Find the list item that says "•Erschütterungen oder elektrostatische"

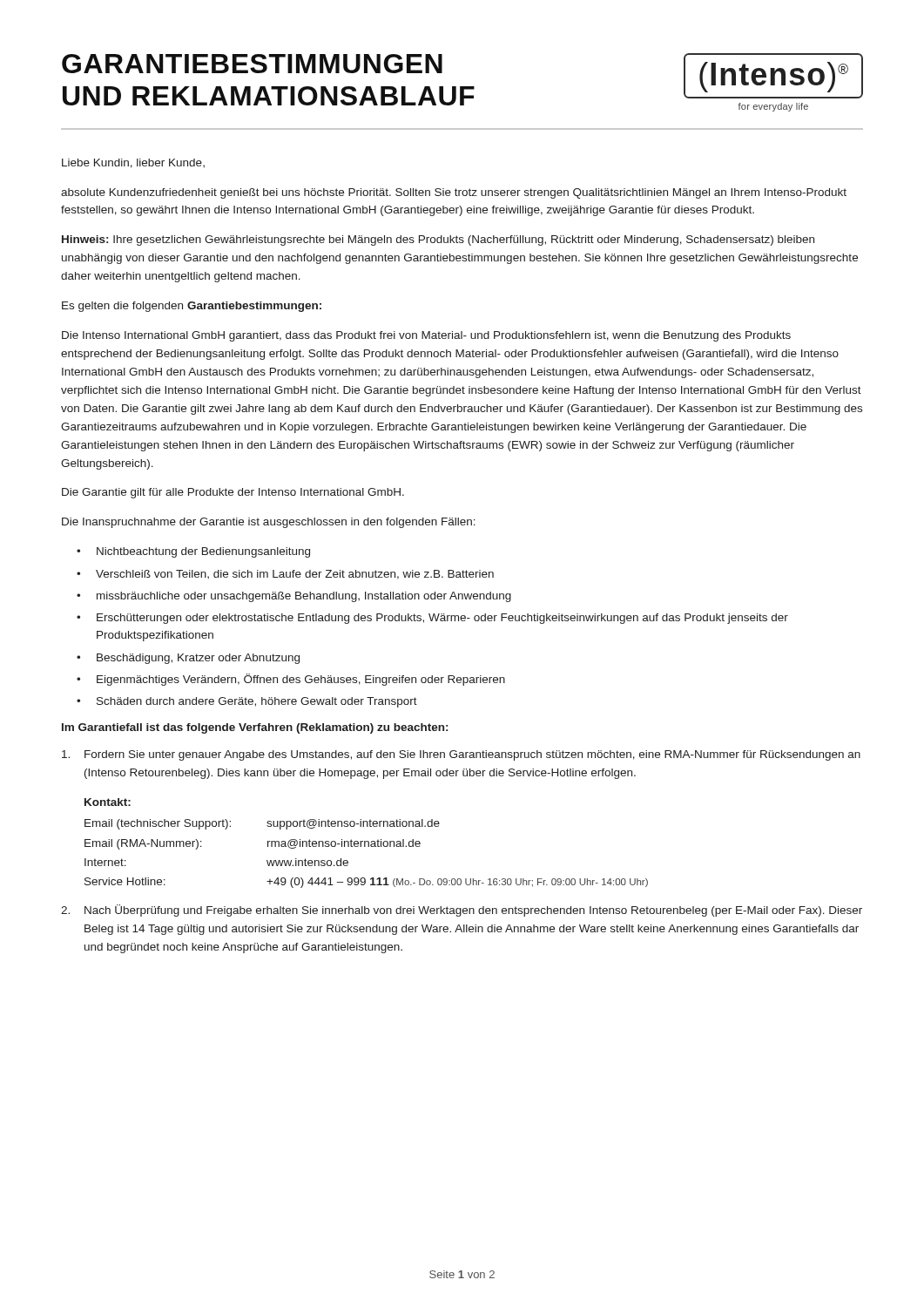[x=462, y=627]
